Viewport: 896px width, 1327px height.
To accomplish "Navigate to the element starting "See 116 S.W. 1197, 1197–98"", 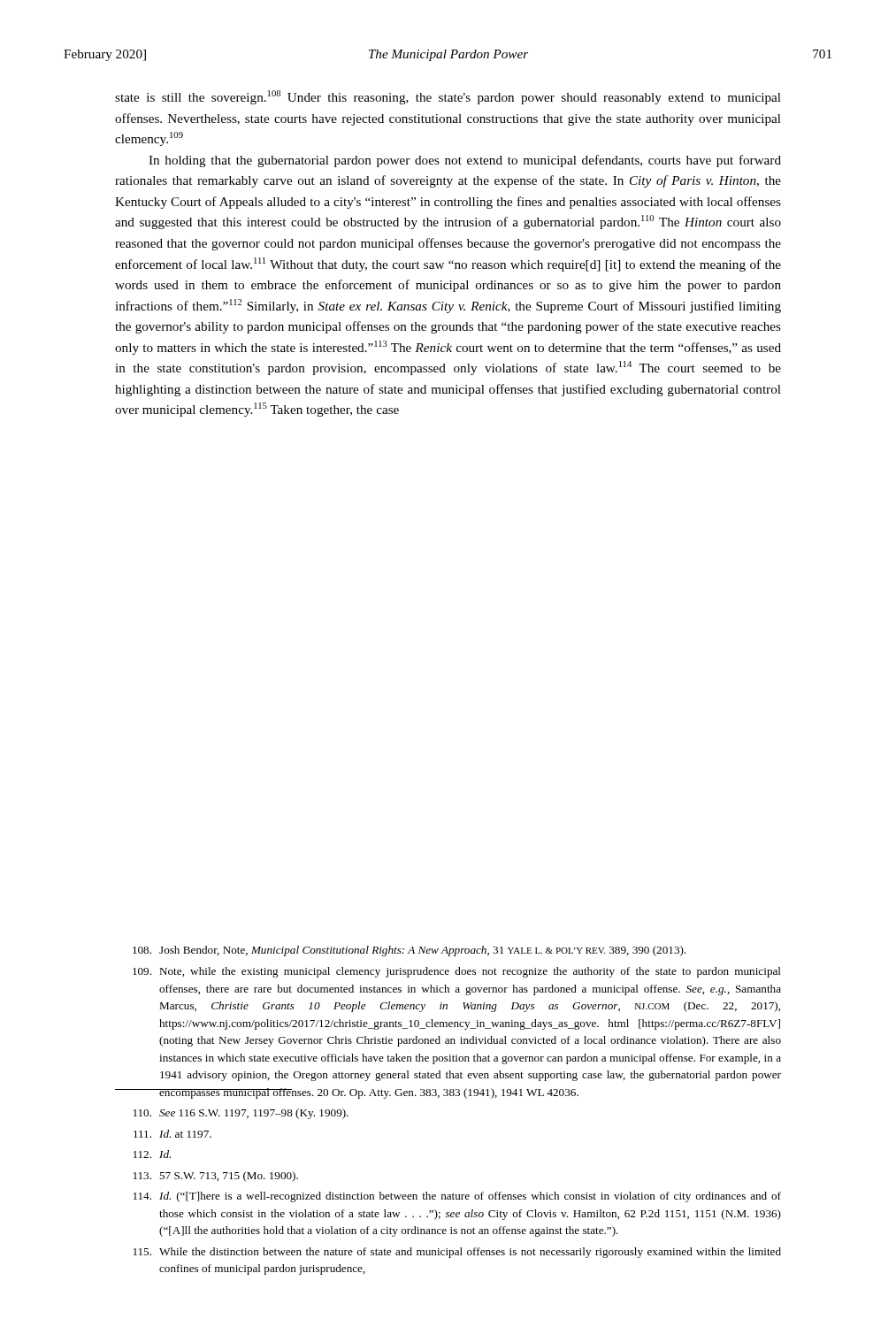I will coord(241,1114).
